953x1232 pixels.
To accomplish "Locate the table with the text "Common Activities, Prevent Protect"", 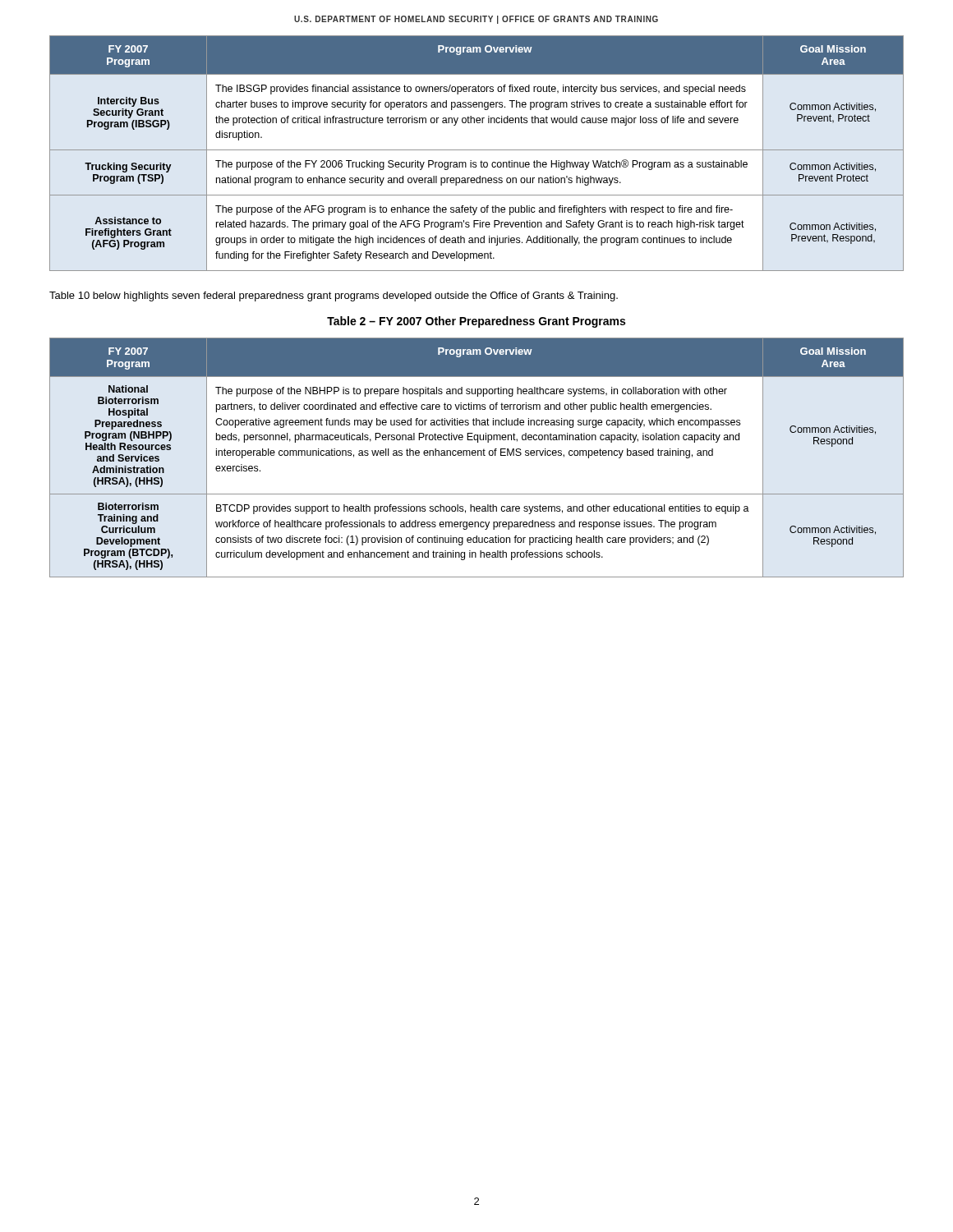I will click(476, 153).
